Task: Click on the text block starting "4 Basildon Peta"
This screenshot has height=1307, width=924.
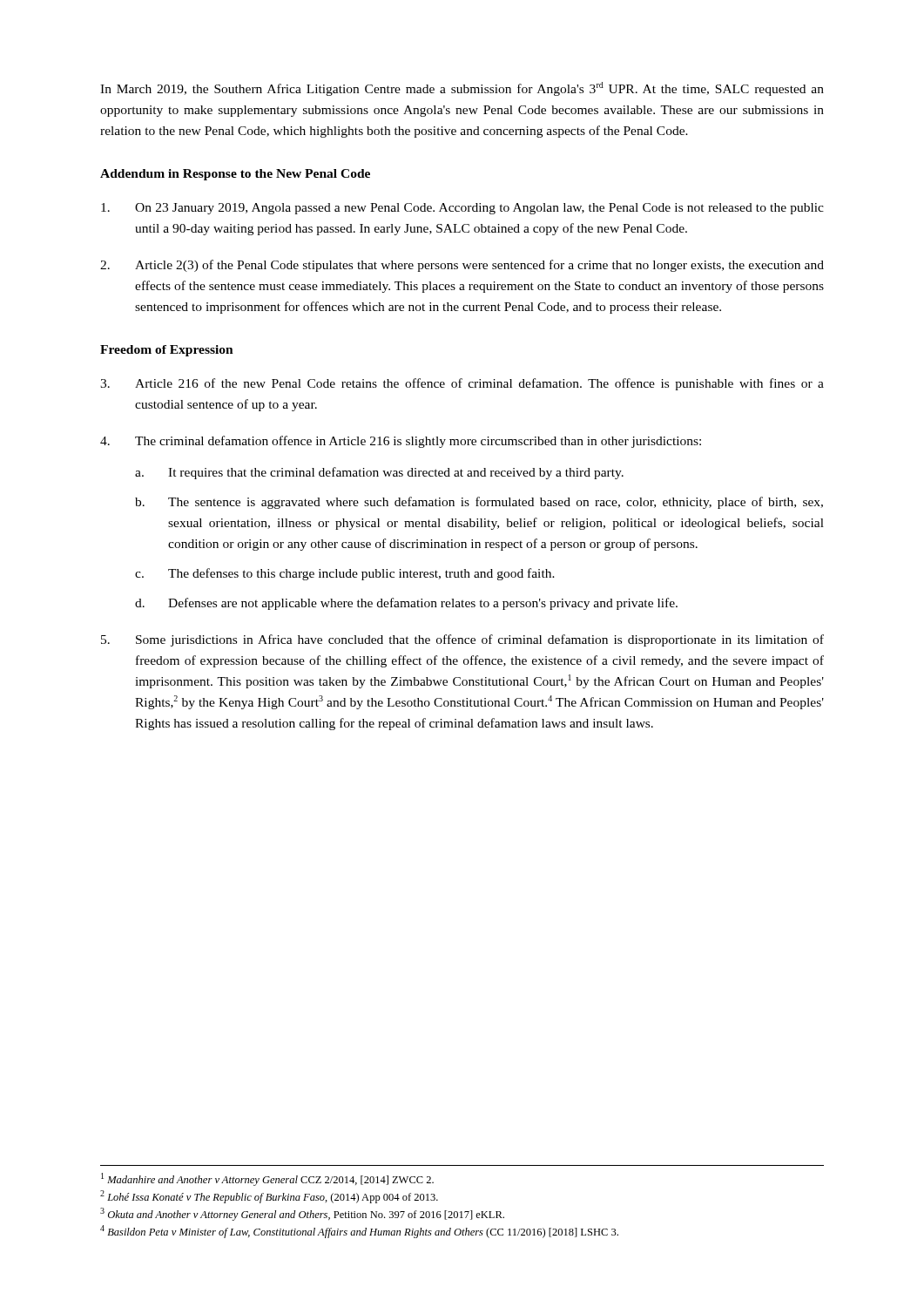Action: pos(360,1231)
